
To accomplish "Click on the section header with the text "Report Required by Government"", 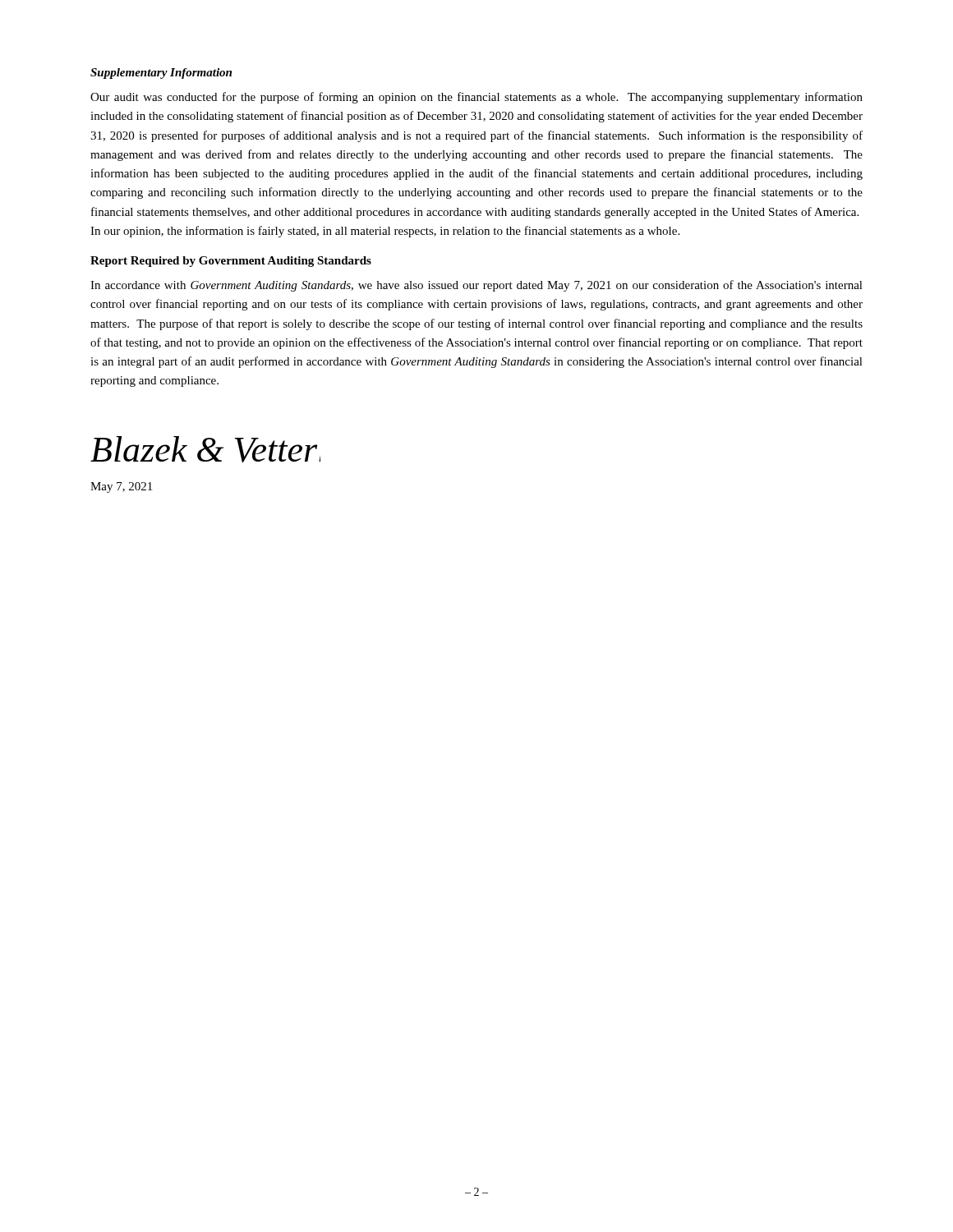I will point(231,260).
